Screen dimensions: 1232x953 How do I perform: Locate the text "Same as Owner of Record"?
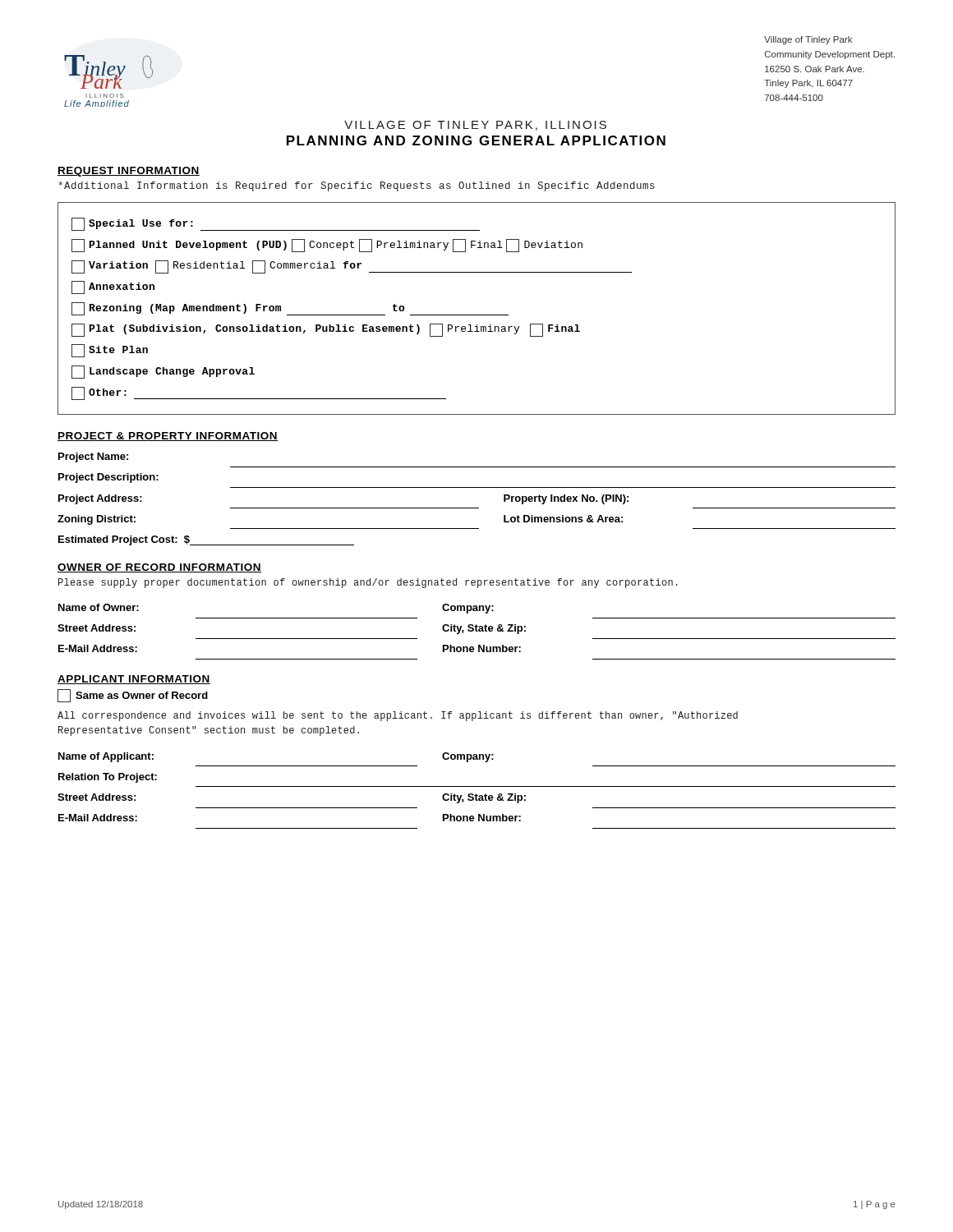133,695
